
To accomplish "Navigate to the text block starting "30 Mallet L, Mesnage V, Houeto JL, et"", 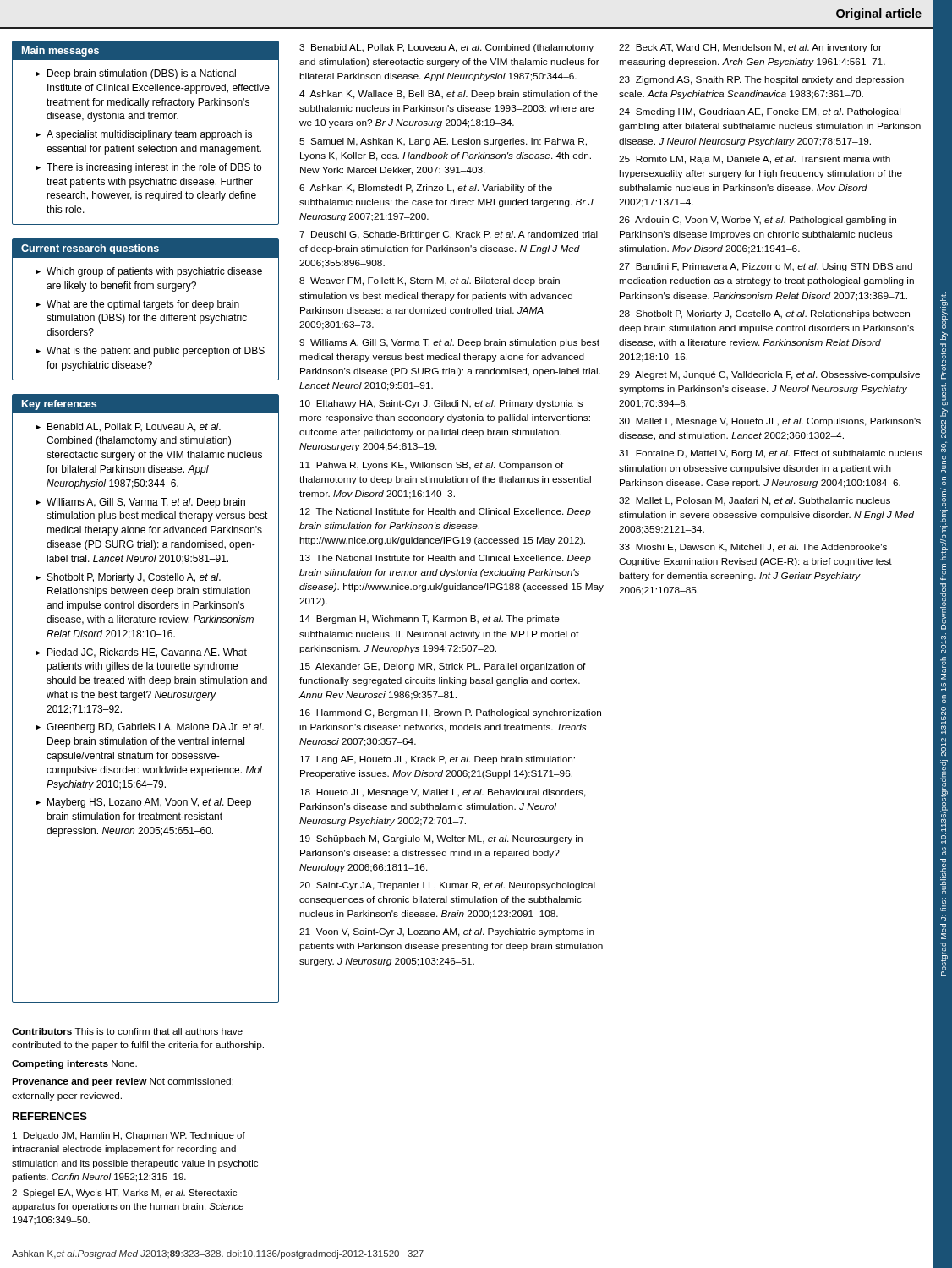I will coord(770,428).
